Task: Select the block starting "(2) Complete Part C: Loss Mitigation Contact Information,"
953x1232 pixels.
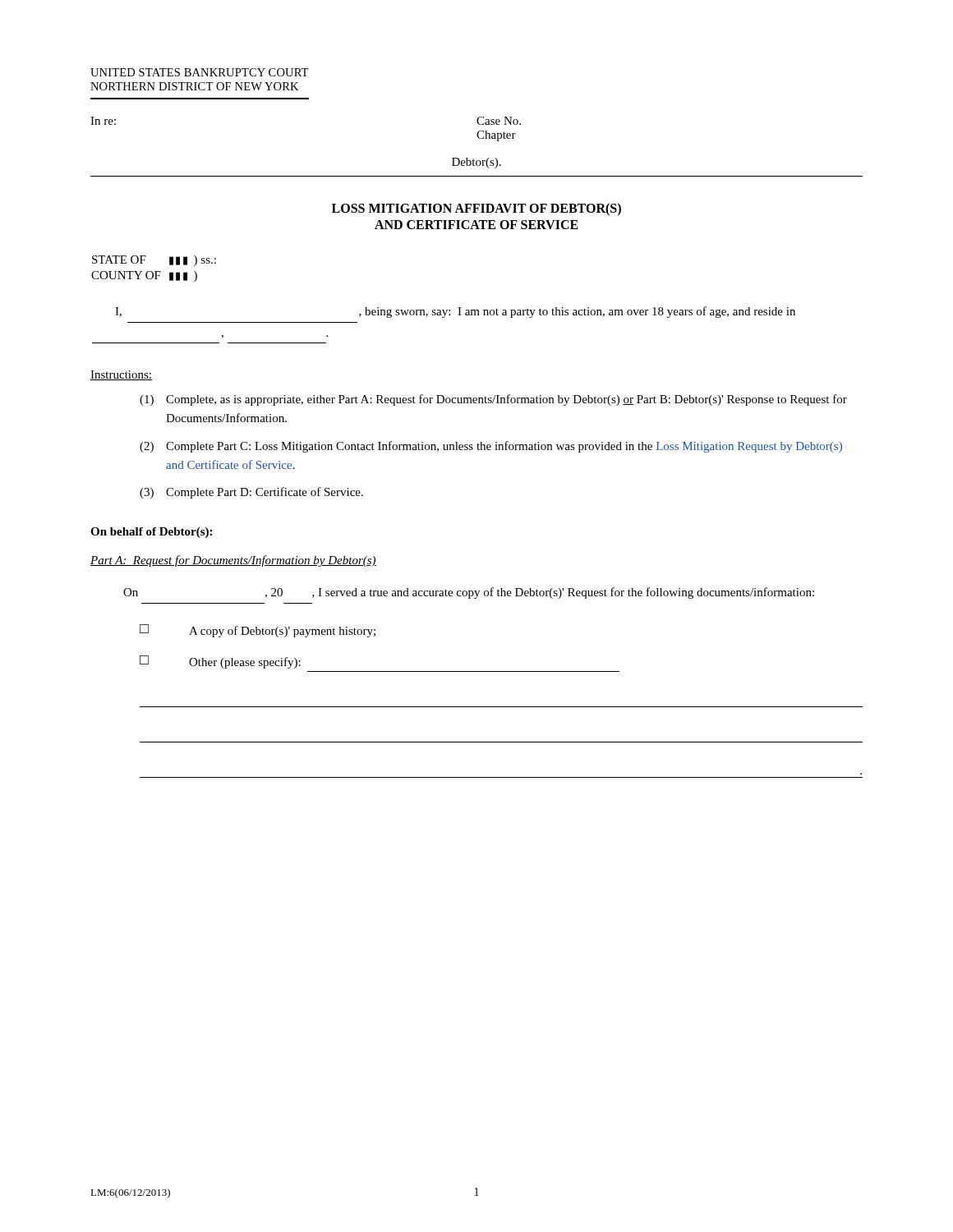Action: [x=501, y=456]
